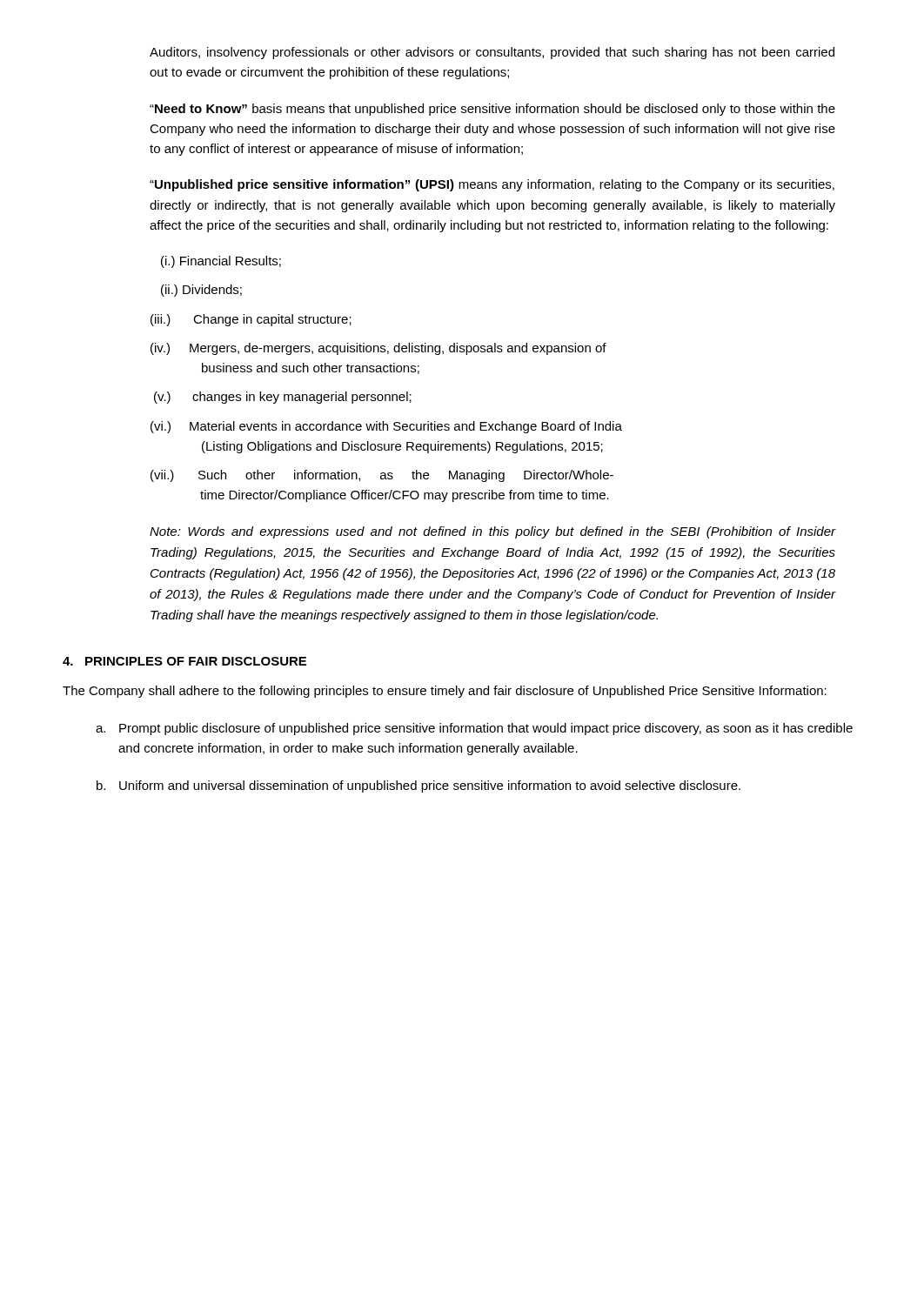Point to the block beginning "(vi.) Material events"
This screenshot has height=1305, width=924.
386,436
